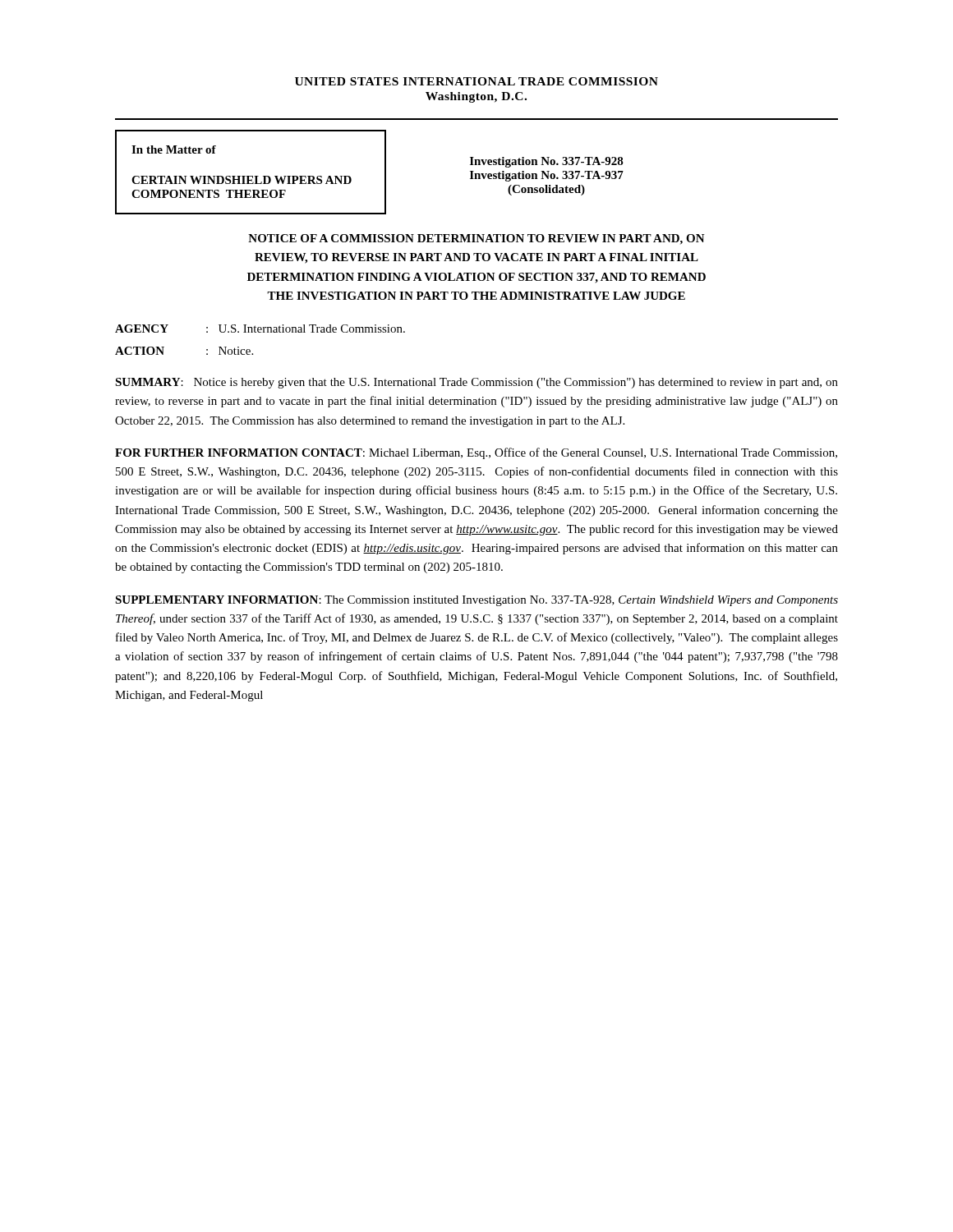Find the text block starting "In the Matter of CERTAIN WINDSHIELD WIPERS"
The width and height of the screenshot is (953, 1232).
click(x=398, y=172)
